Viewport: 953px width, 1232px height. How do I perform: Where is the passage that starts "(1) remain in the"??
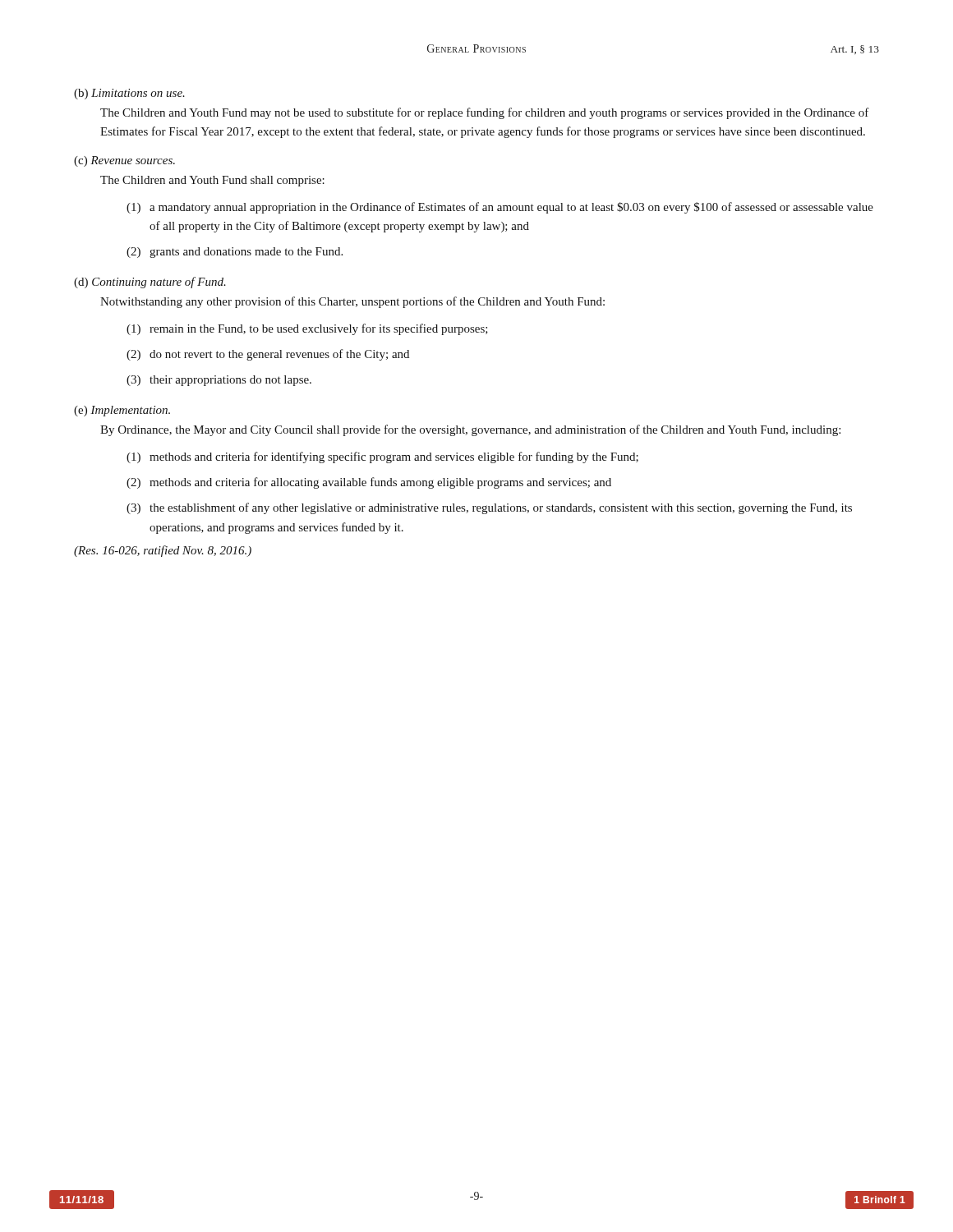coord(307,329)
